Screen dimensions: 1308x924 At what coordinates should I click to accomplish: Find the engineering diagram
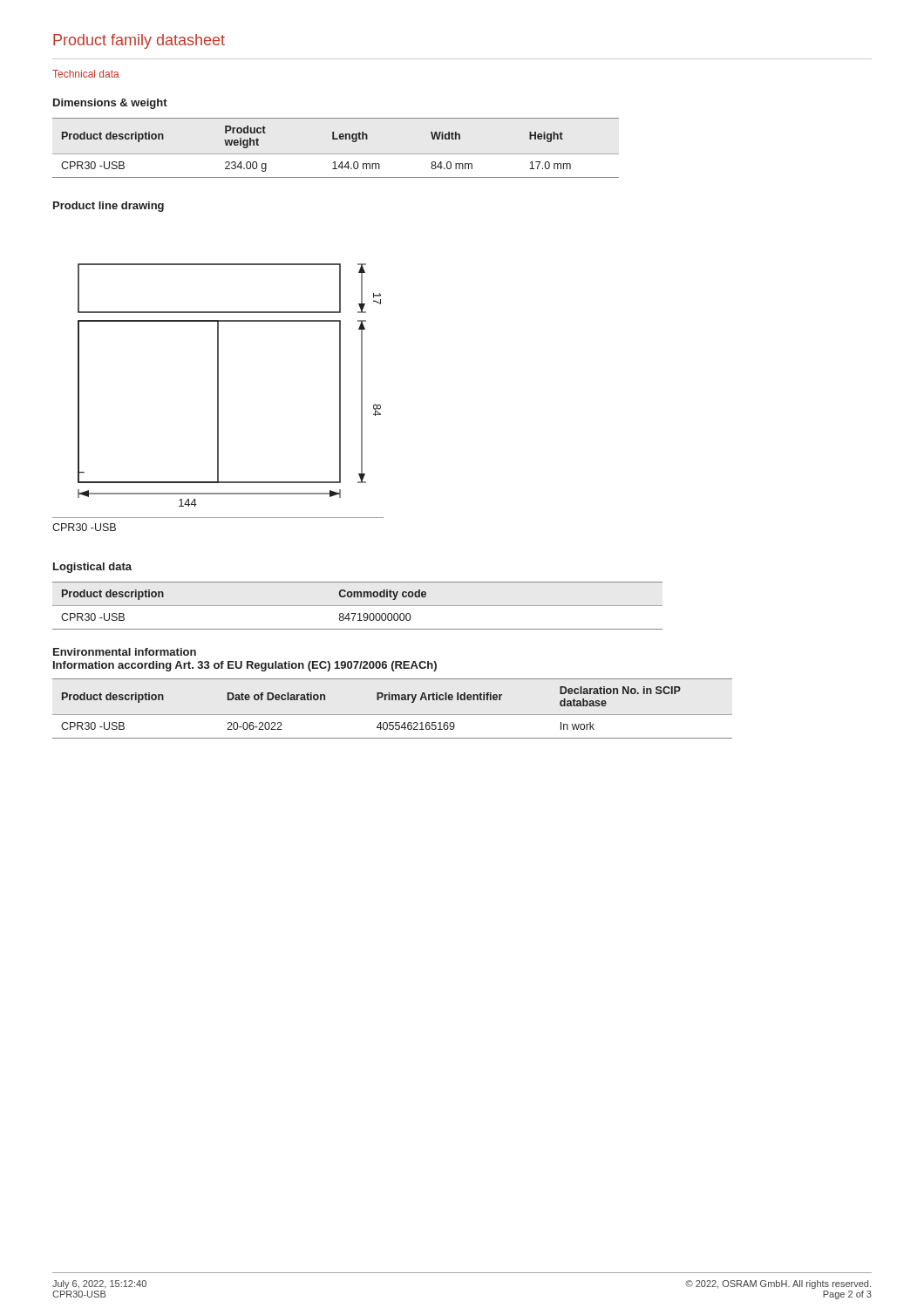[x=253, y=365]
